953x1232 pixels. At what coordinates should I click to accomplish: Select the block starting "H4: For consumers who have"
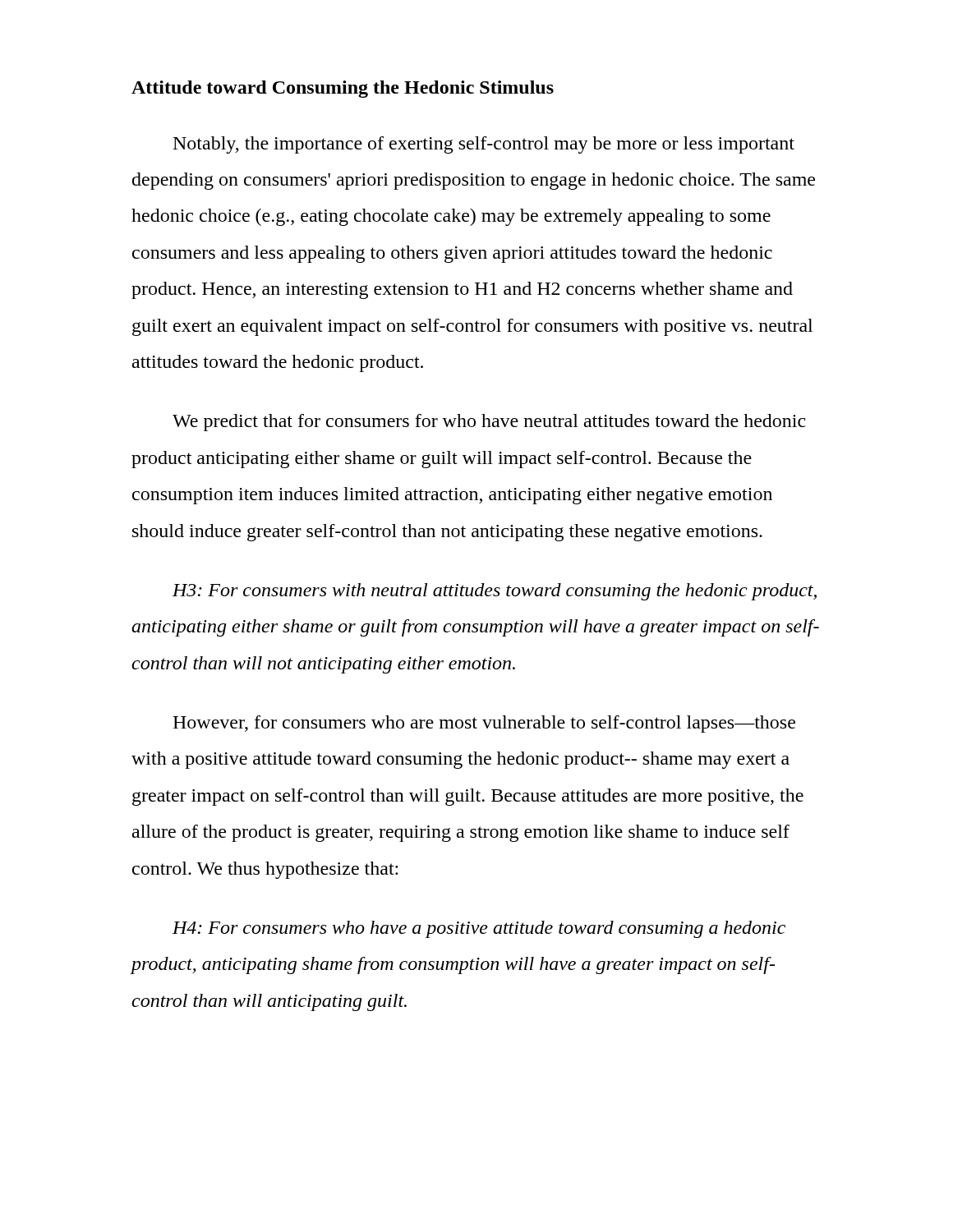point(459,964)
